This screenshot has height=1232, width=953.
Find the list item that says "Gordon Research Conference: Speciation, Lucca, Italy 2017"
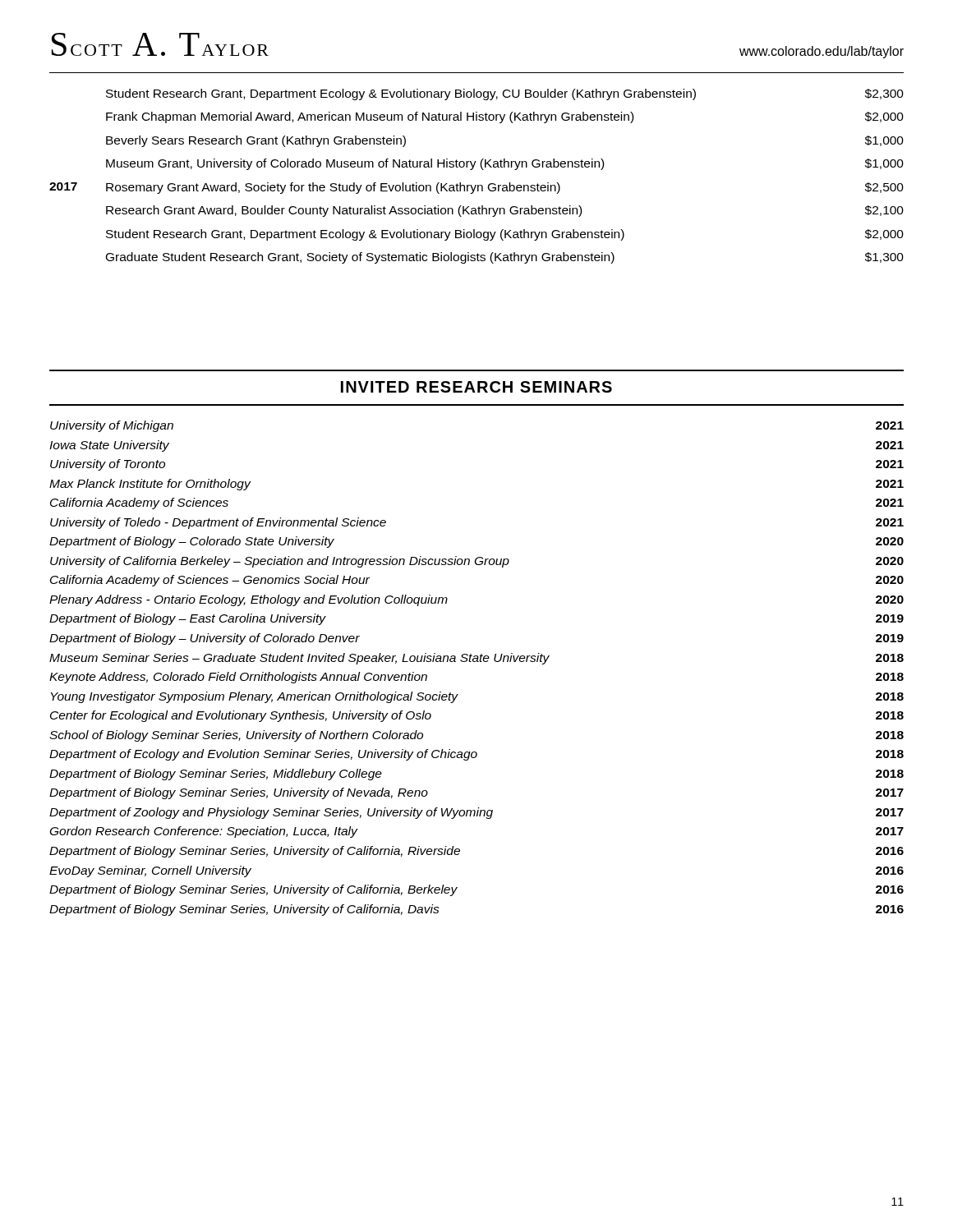tap(214, 832)
